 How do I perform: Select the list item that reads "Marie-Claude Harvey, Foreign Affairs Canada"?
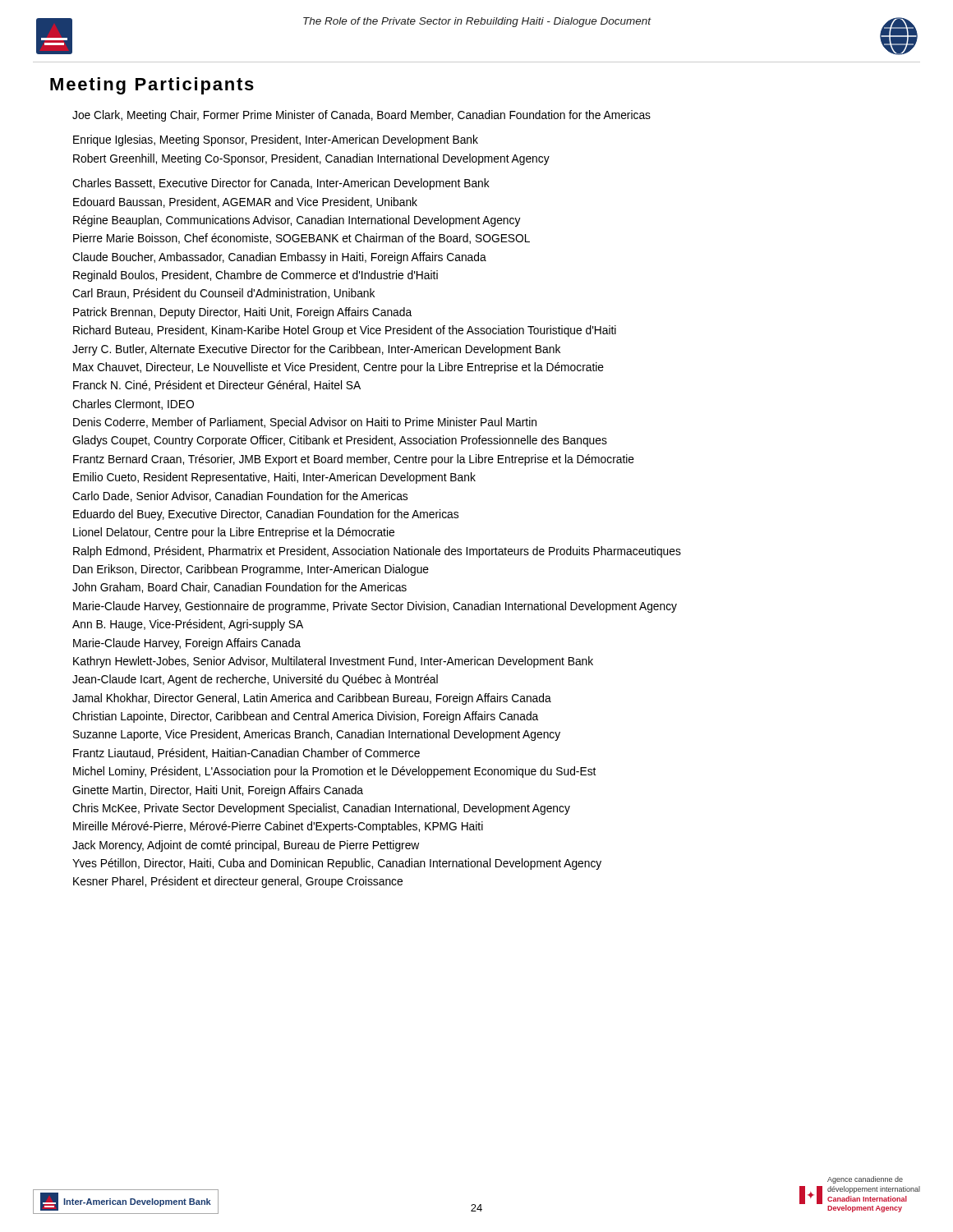[186, 643]
